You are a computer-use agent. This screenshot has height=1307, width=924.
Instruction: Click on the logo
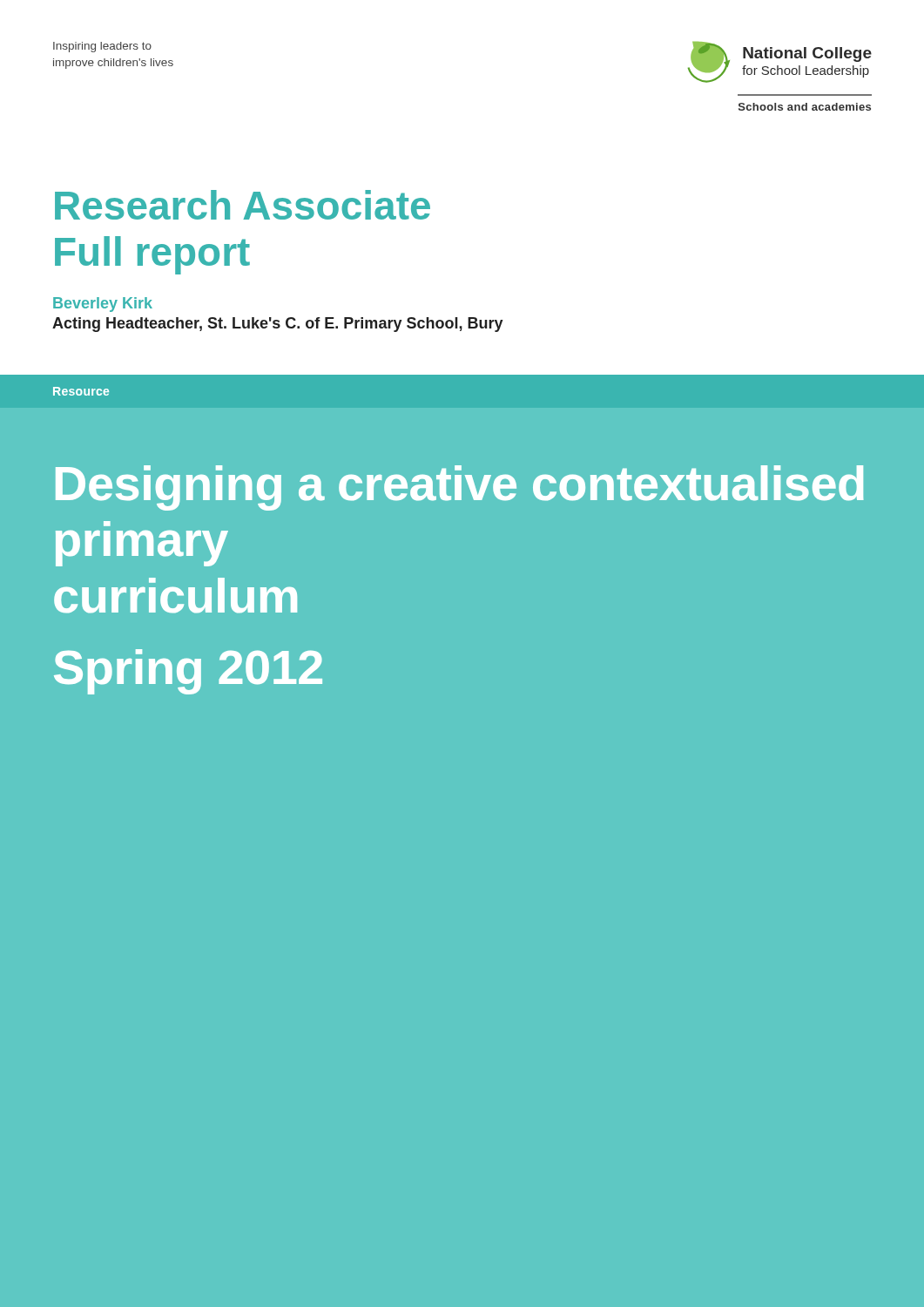tap(776, 61)
